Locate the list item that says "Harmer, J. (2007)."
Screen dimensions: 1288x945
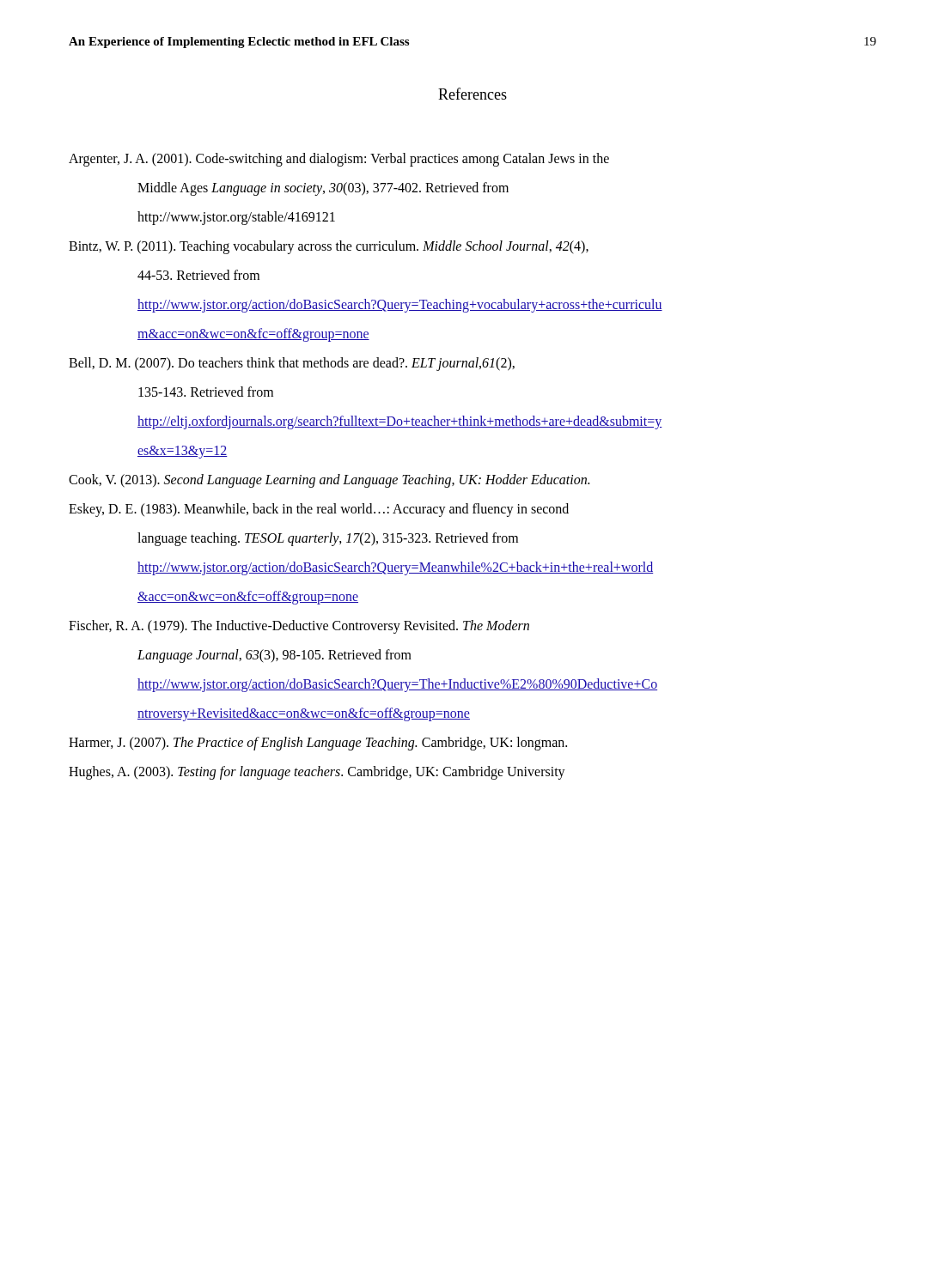(x=472, y=743)
